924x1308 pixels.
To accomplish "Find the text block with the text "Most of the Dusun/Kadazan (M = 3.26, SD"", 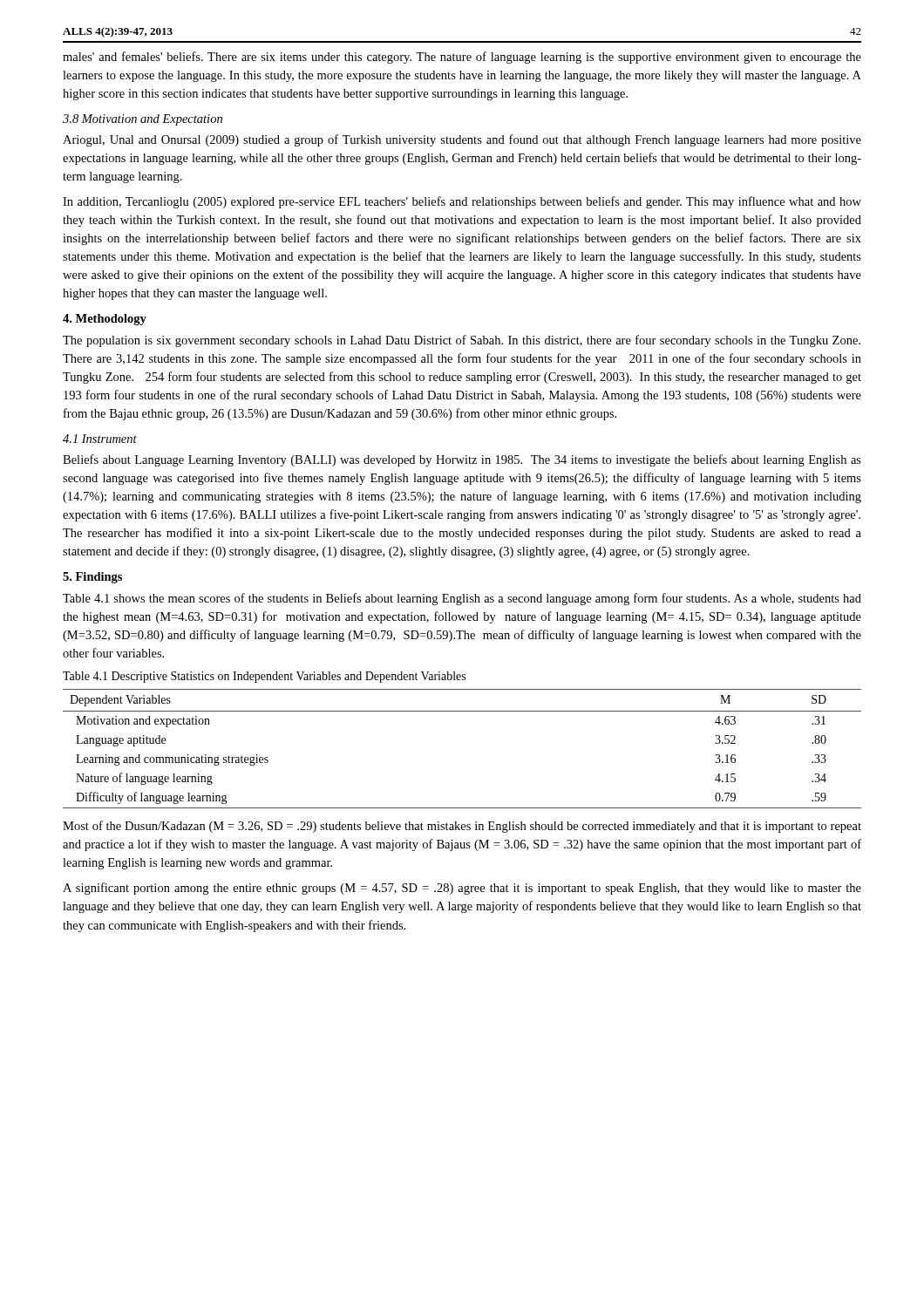I will click(462, 845).
